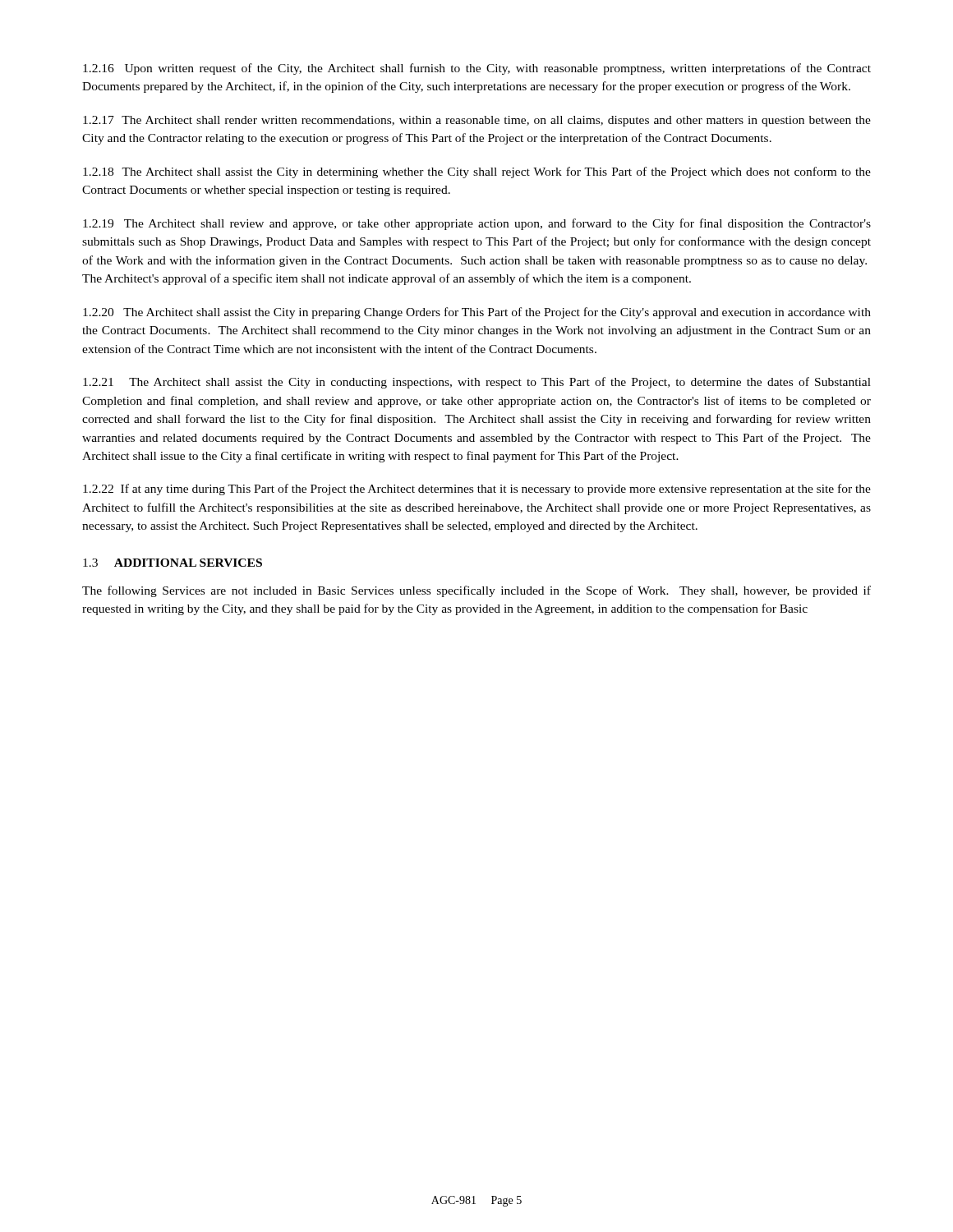Navigate to the element starting "2.19 The Architect shall review and approve, or"
953x1232 pixels.
click(x=476, y=251)
